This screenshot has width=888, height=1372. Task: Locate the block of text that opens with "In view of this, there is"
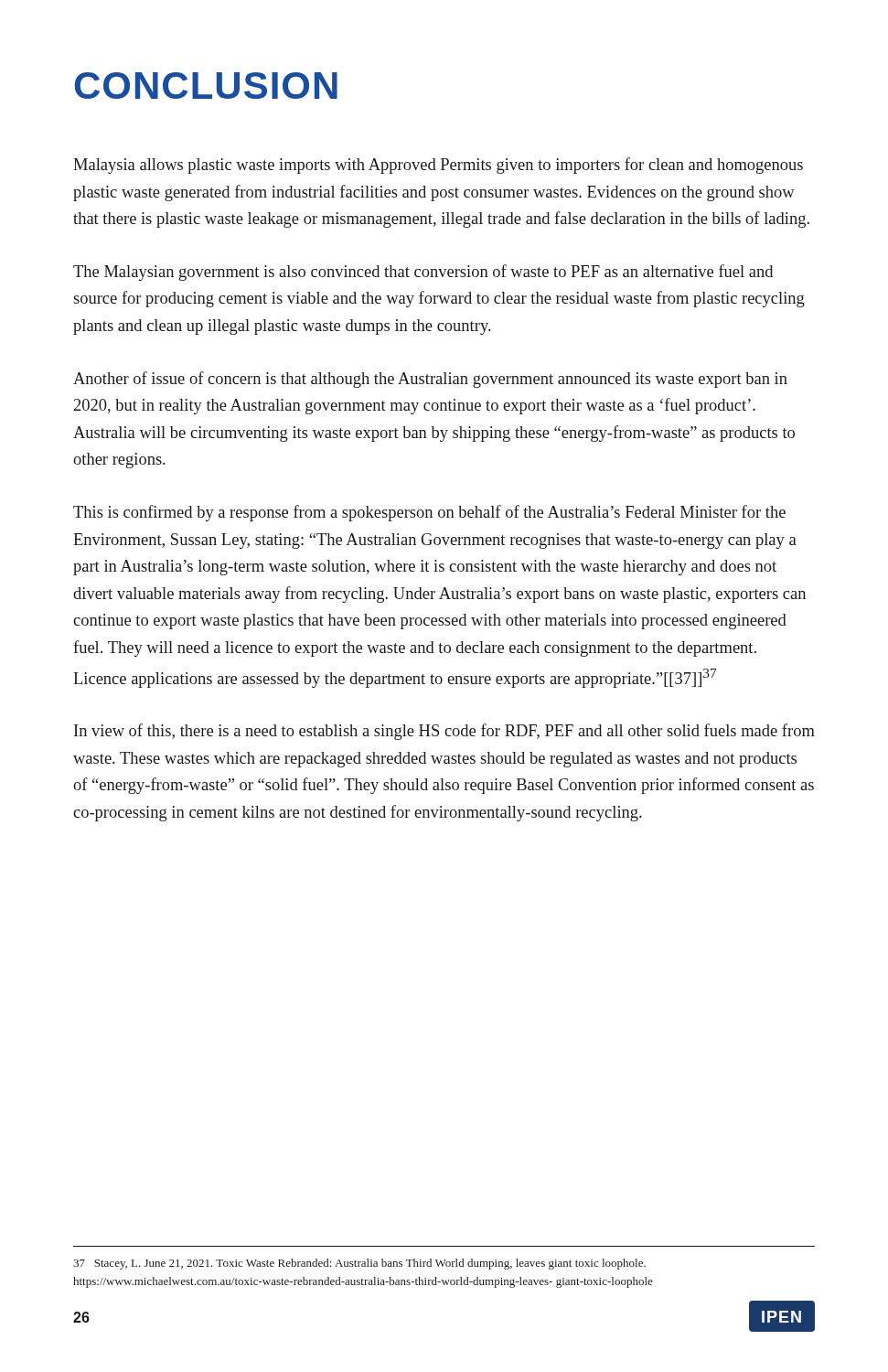(444, 772)
